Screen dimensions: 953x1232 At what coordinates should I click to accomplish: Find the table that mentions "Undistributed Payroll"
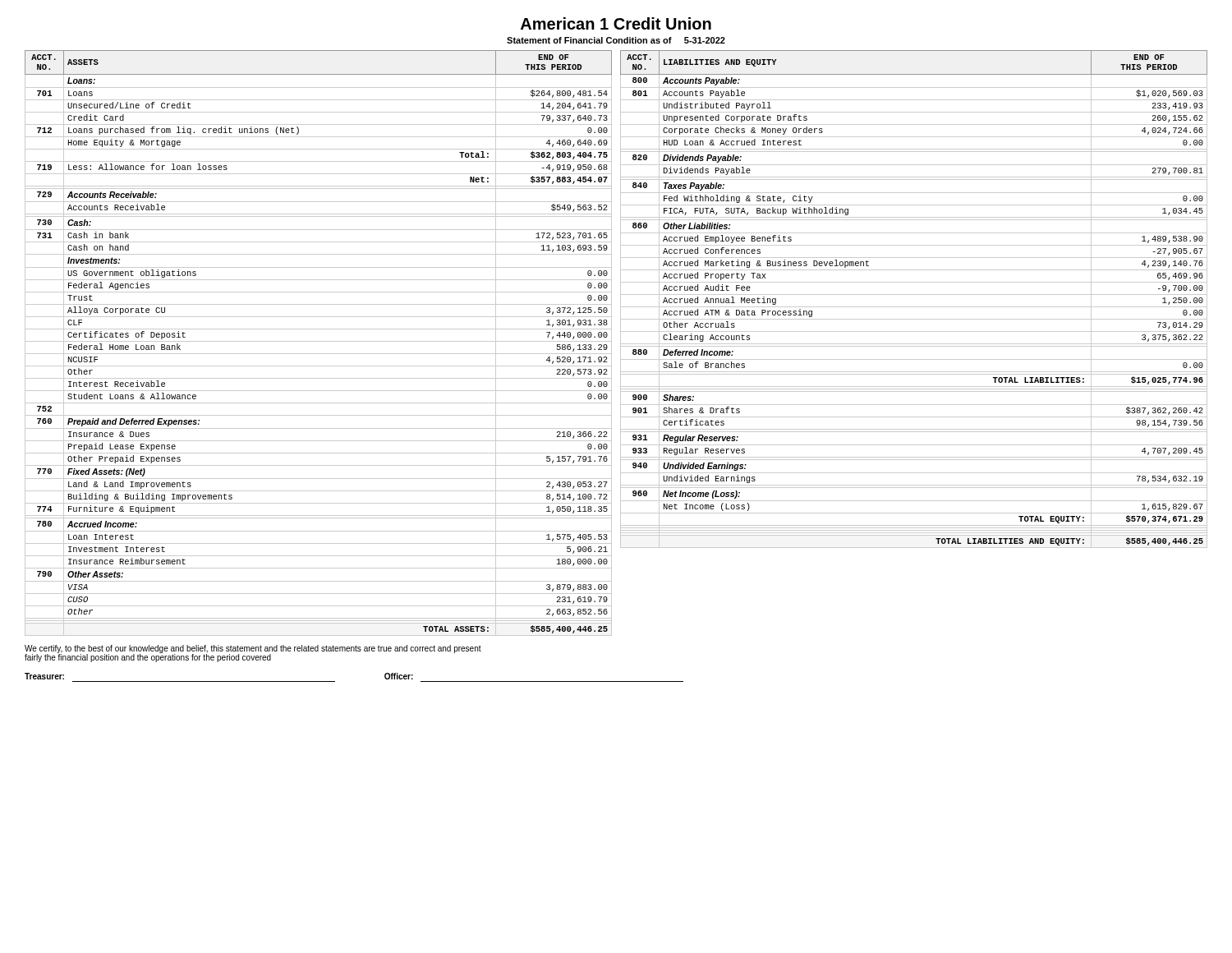tap(914, 343)
